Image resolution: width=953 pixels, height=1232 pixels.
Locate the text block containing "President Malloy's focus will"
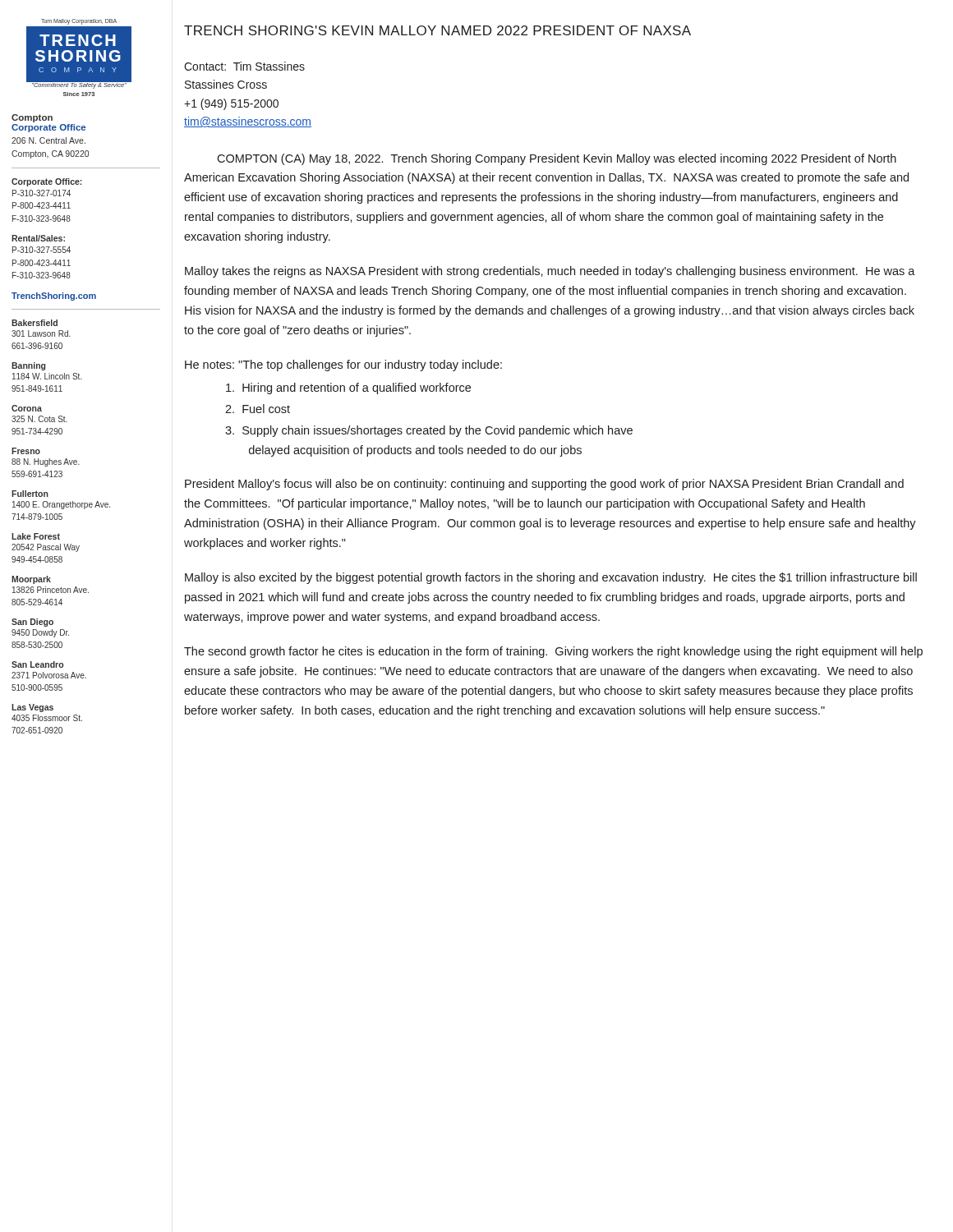point(550,514)
